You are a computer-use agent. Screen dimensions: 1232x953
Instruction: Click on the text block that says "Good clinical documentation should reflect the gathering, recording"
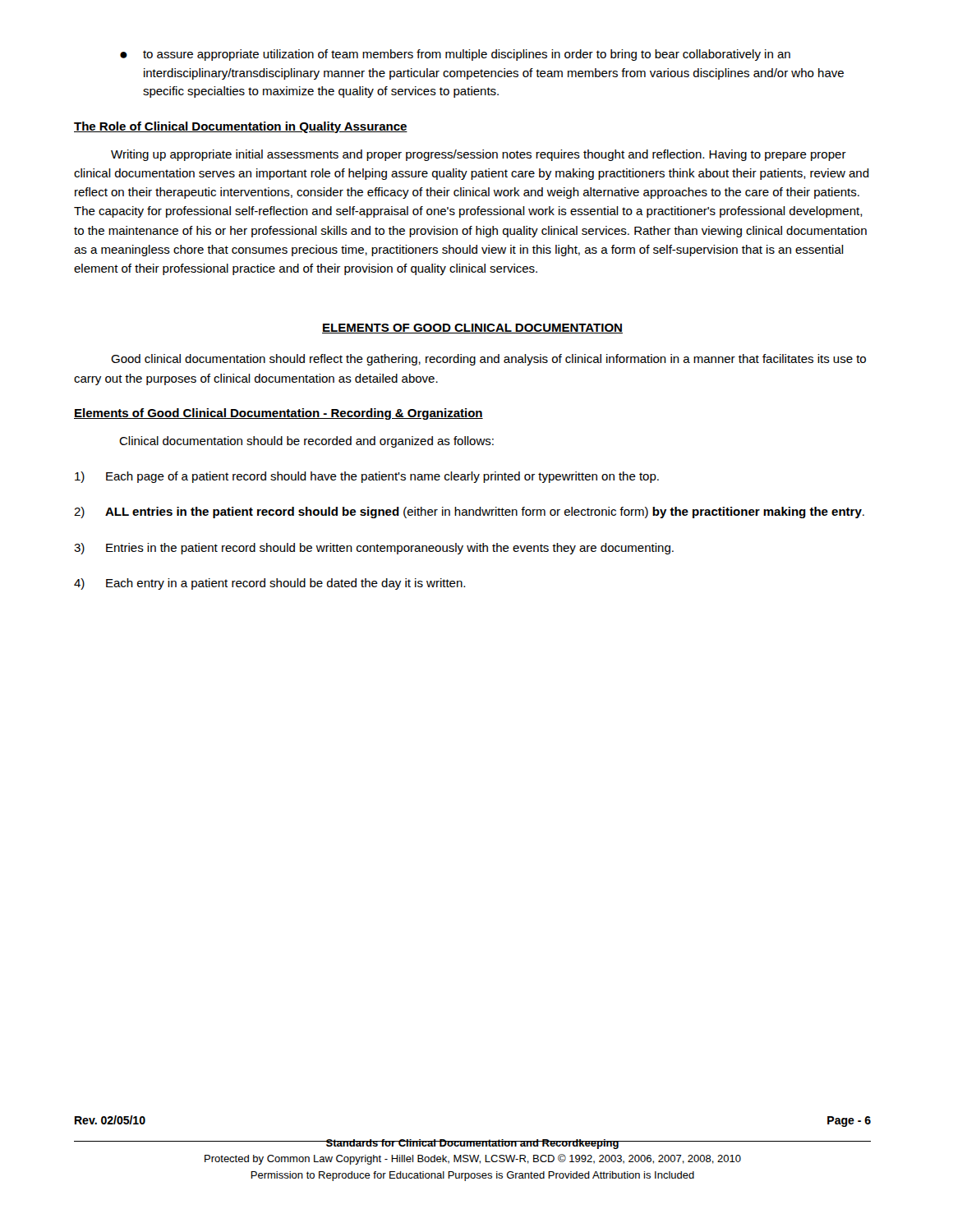(470, 368)
